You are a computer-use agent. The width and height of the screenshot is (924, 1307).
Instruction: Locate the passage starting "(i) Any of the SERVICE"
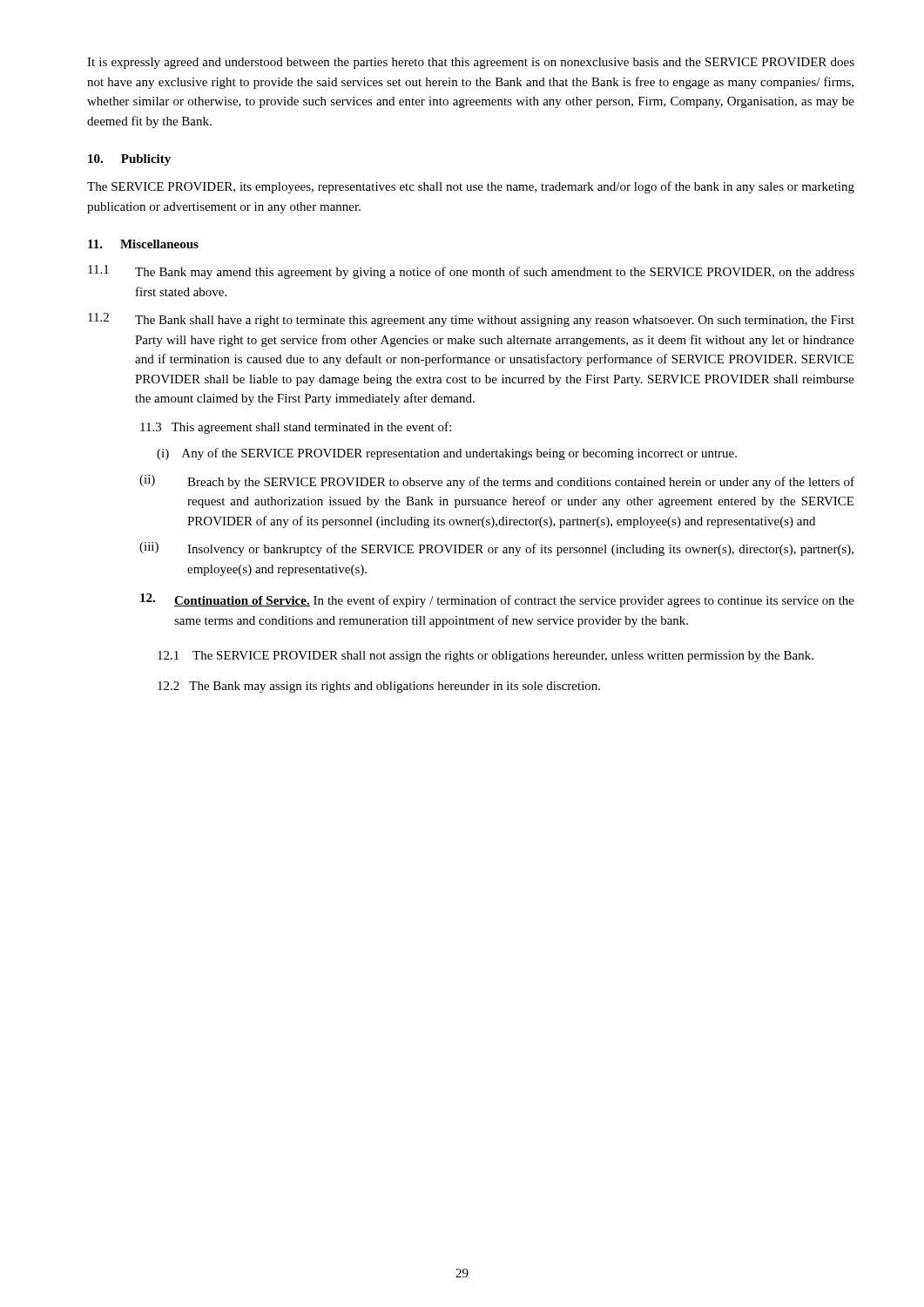click(447, 453)
